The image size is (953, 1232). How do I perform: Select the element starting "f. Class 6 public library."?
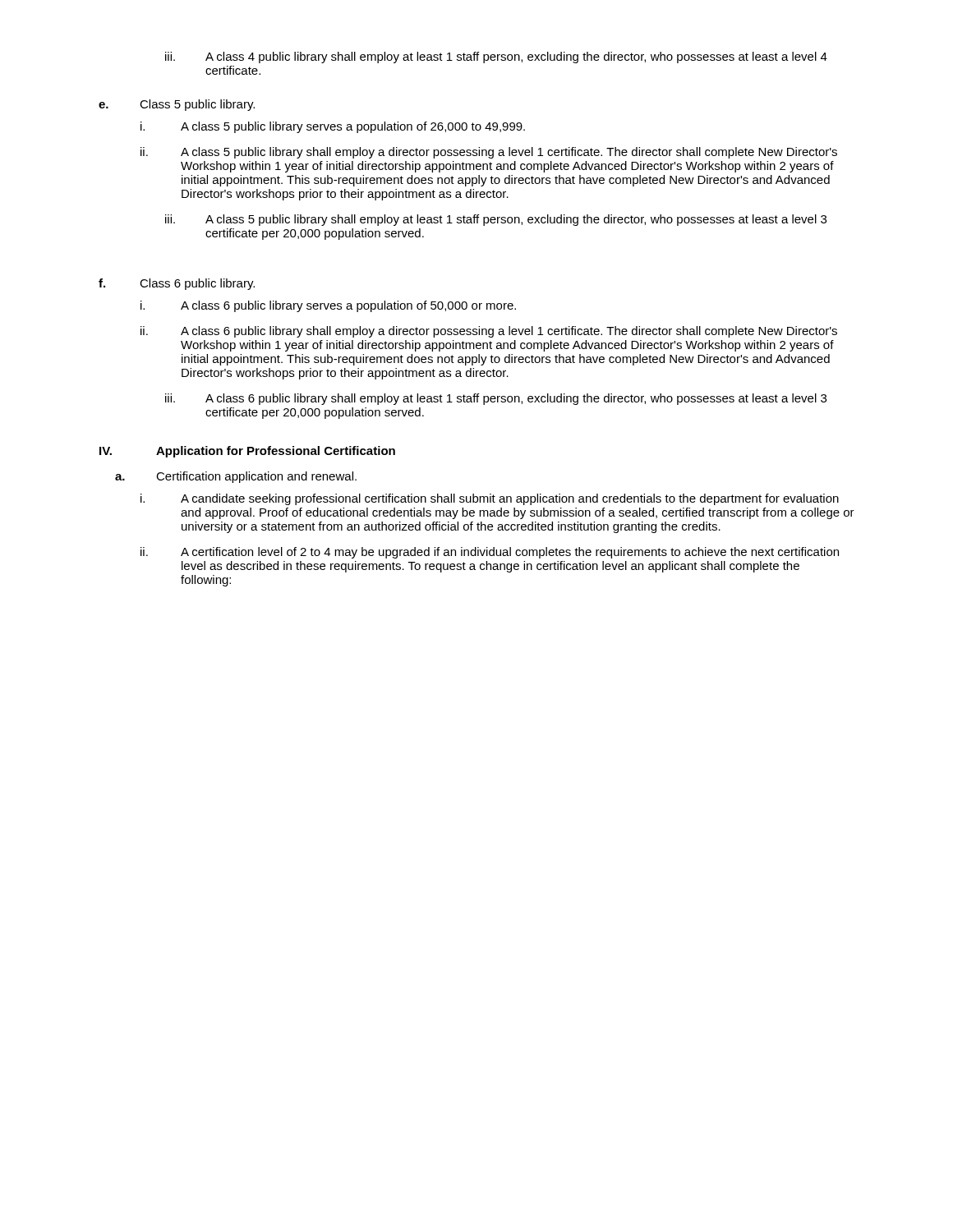177,283
